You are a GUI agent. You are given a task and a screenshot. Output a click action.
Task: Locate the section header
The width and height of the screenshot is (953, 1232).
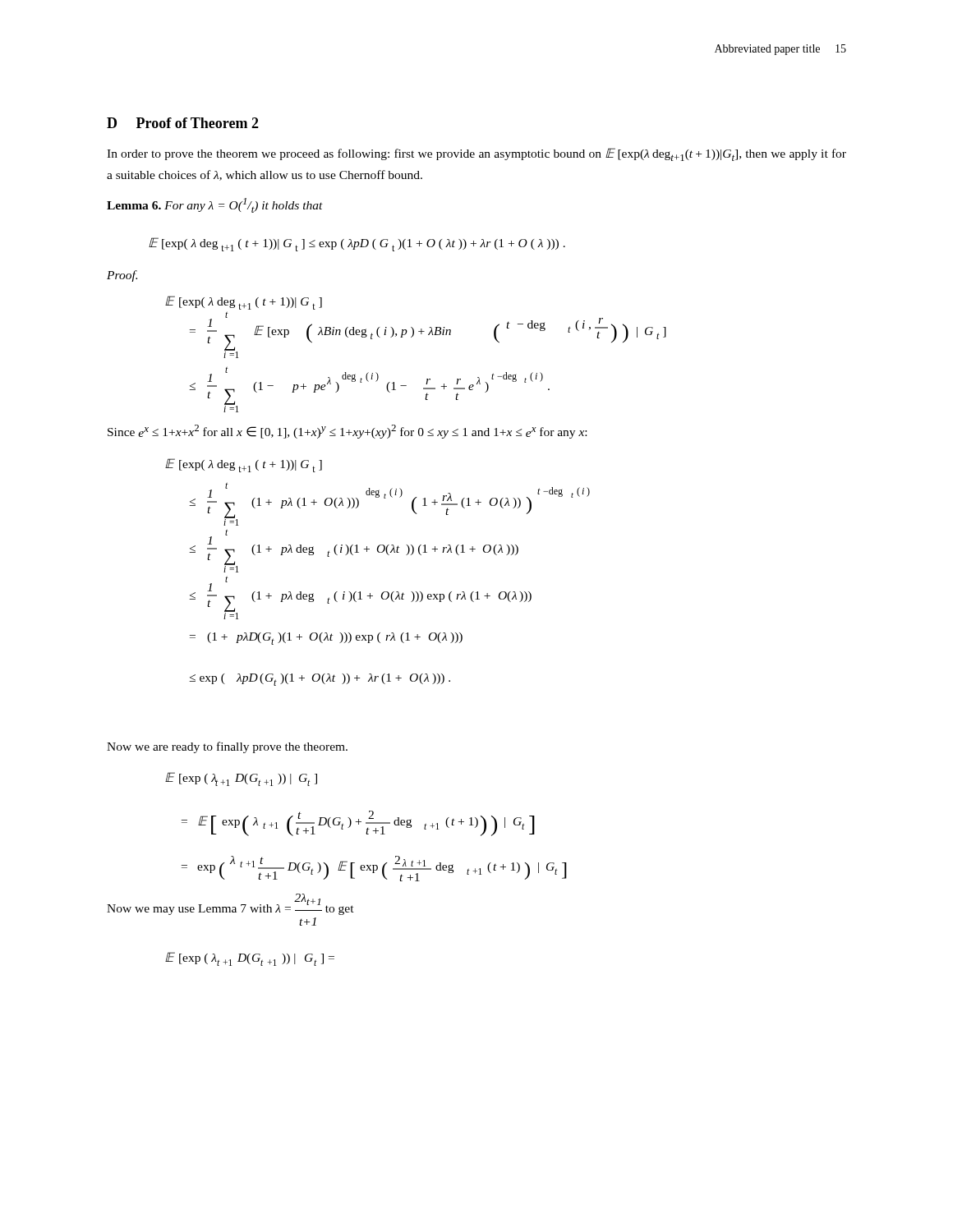pos(476,124)
